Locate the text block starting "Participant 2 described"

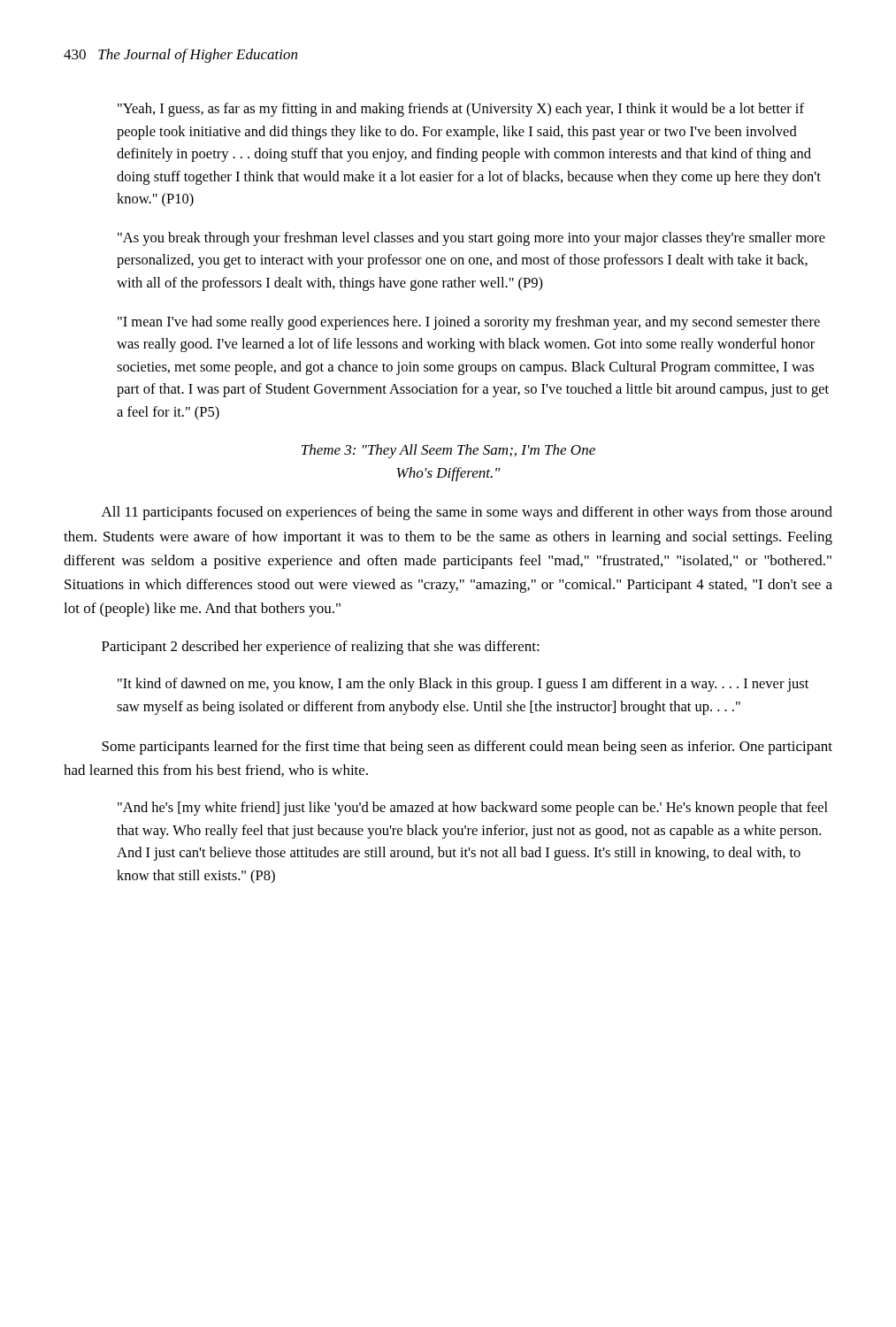point(321,646)
